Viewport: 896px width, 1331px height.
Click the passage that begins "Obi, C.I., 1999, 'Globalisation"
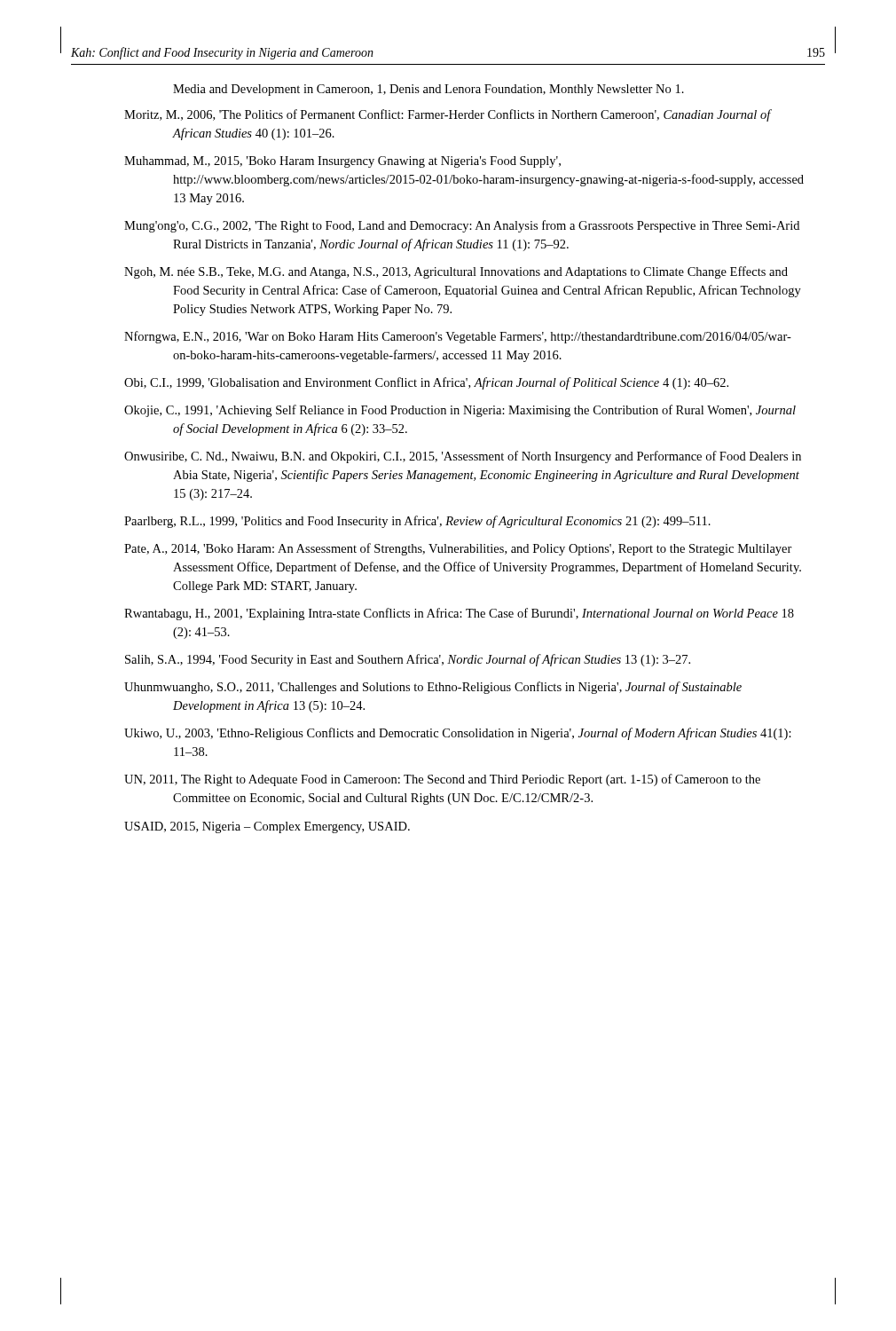[427, 383]
